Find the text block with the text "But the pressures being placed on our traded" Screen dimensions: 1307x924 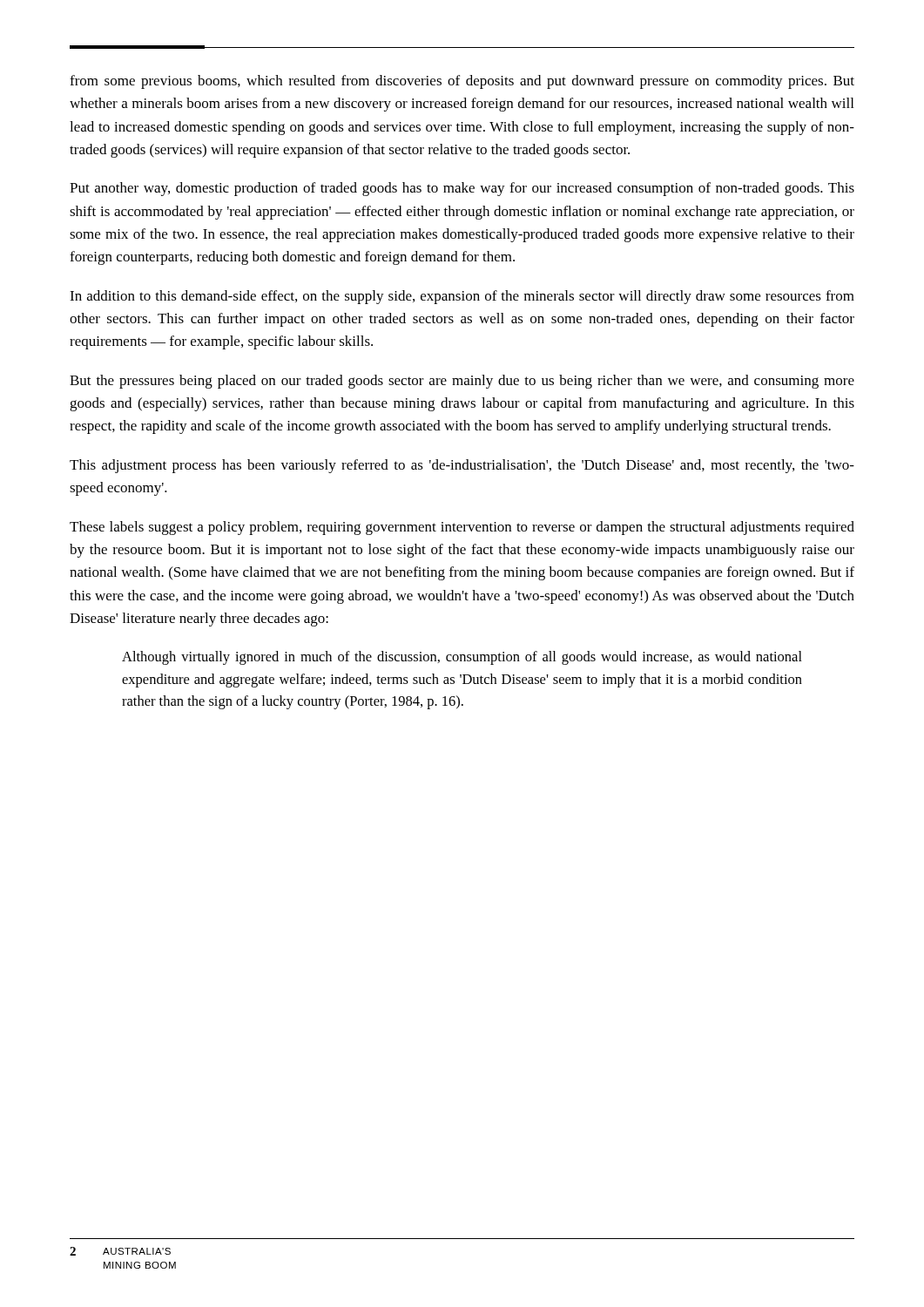tap(462, 403)
